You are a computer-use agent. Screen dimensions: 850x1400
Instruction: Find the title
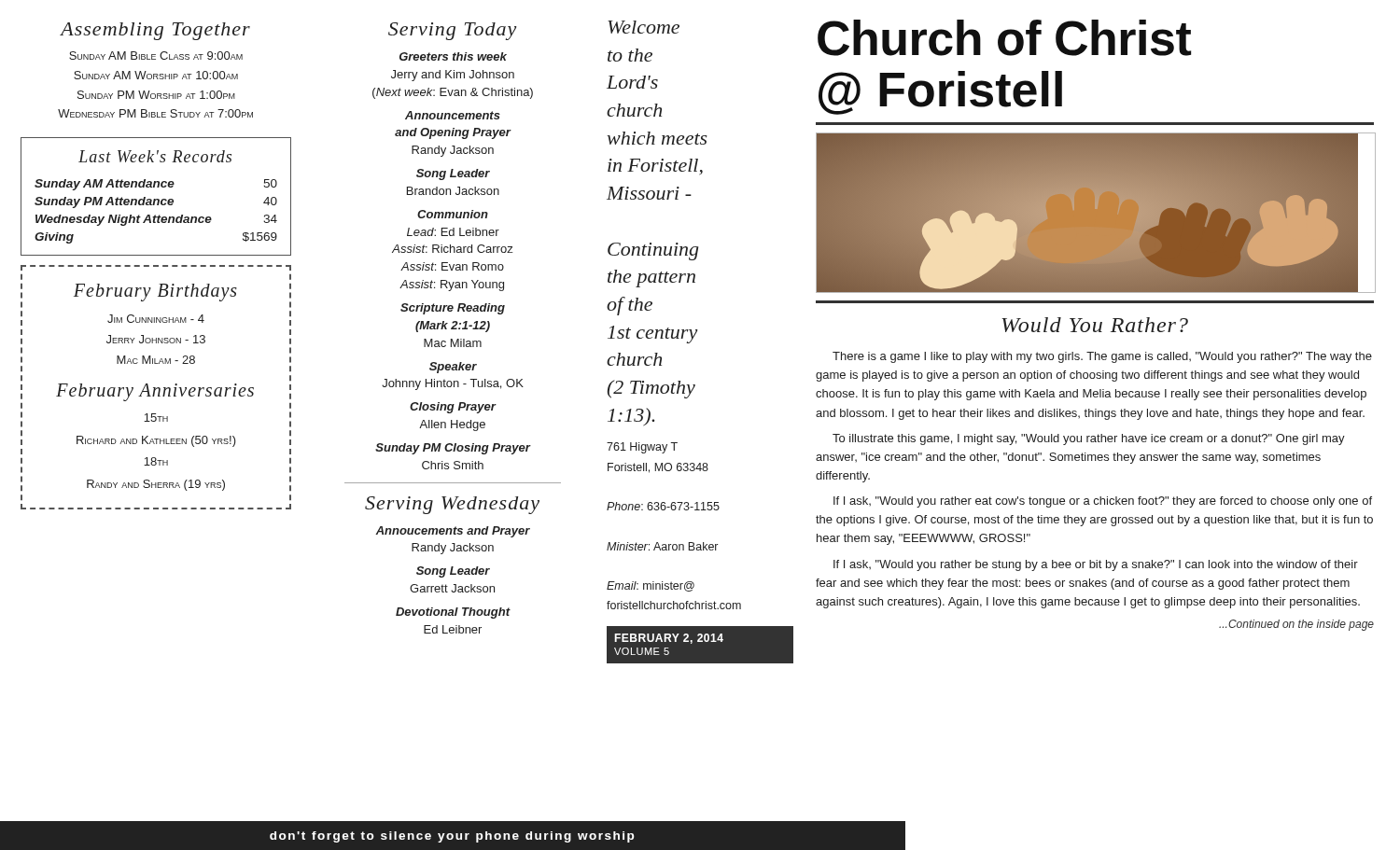click(x=1095, y=64)
